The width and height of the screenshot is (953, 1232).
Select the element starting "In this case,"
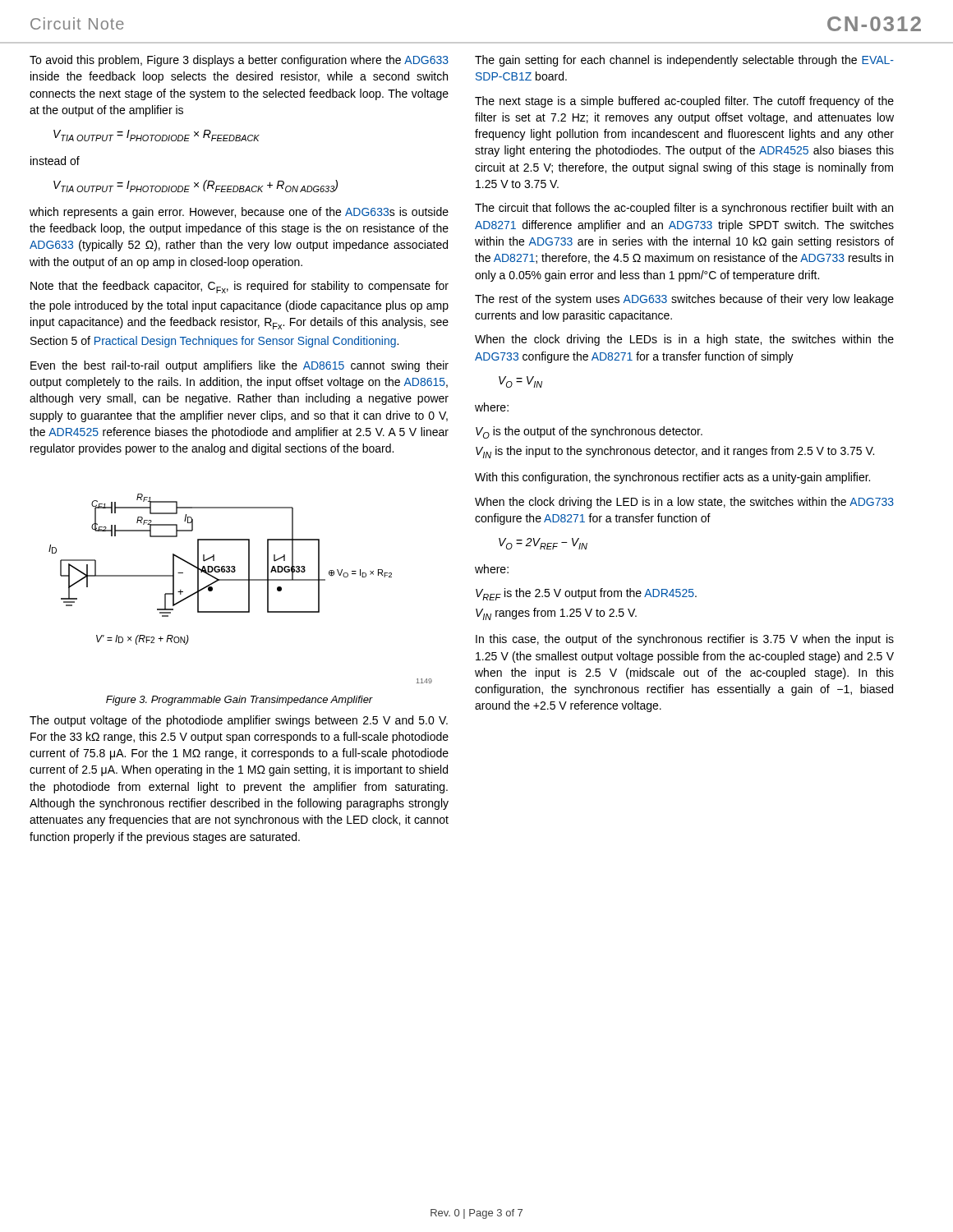[684, 673]
